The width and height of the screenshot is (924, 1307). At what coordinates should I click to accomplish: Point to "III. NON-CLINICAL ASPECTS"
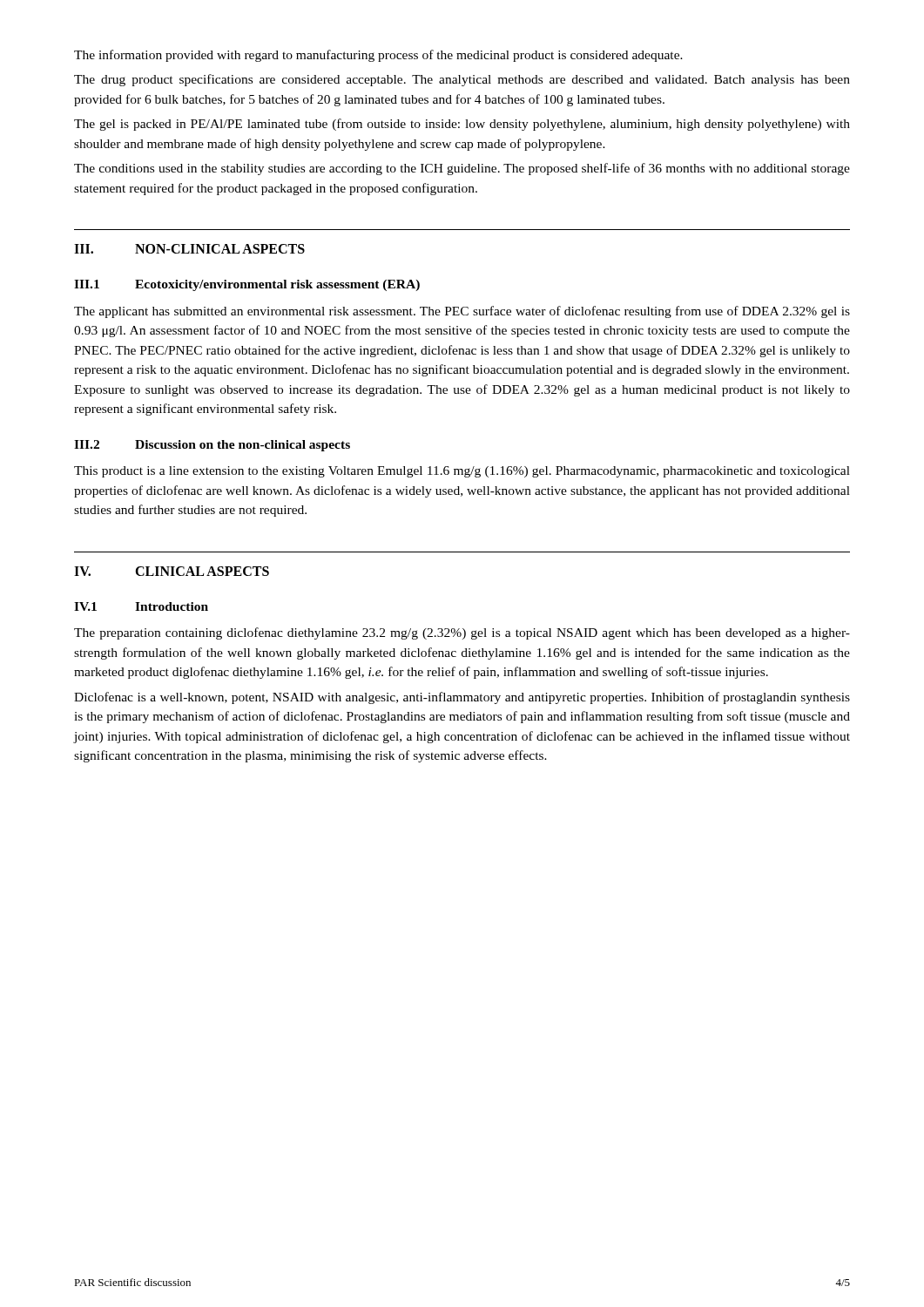(x=189, y=249)
